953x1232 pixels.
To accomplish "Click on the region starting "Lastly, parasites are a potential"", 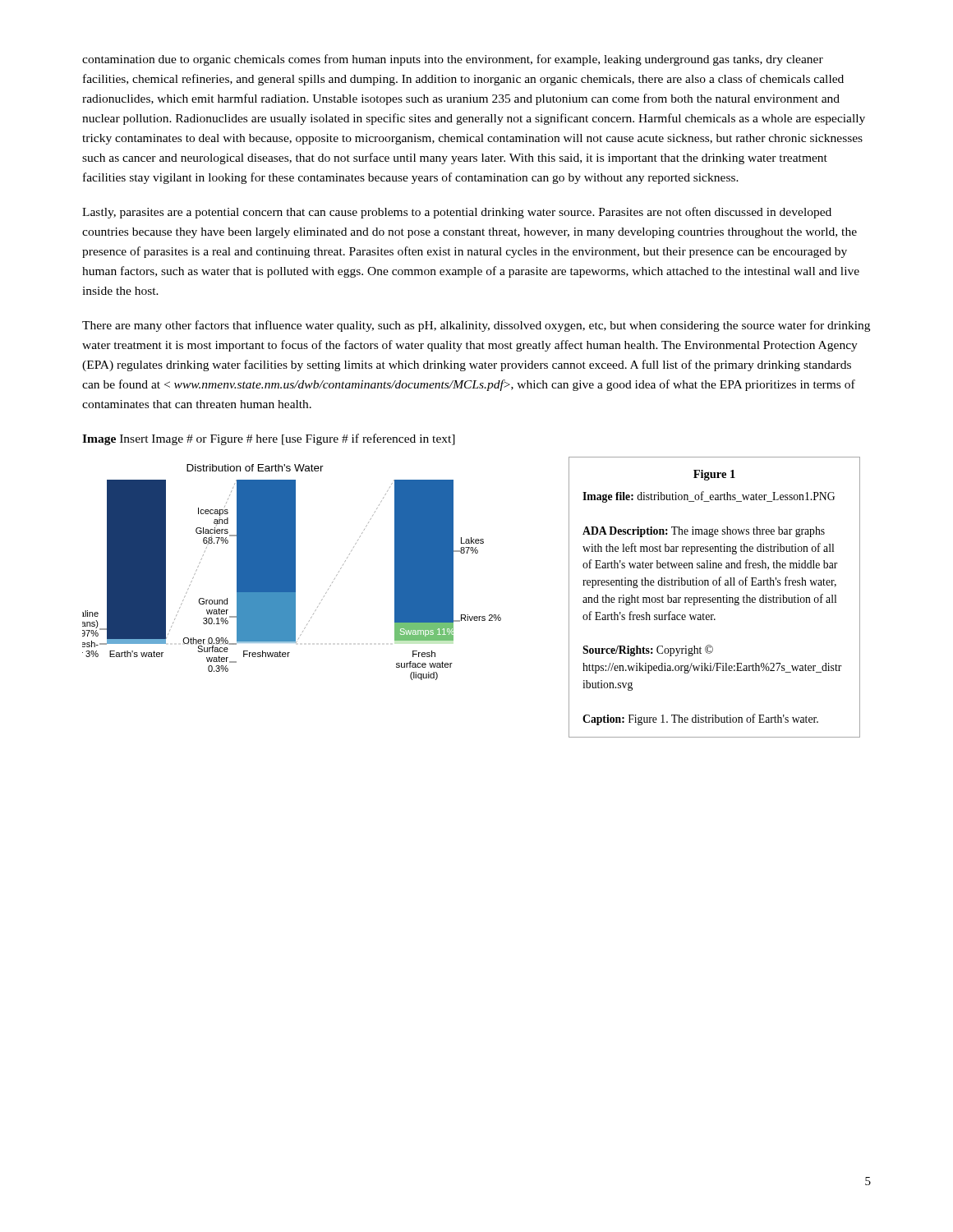I will (471, 251).
